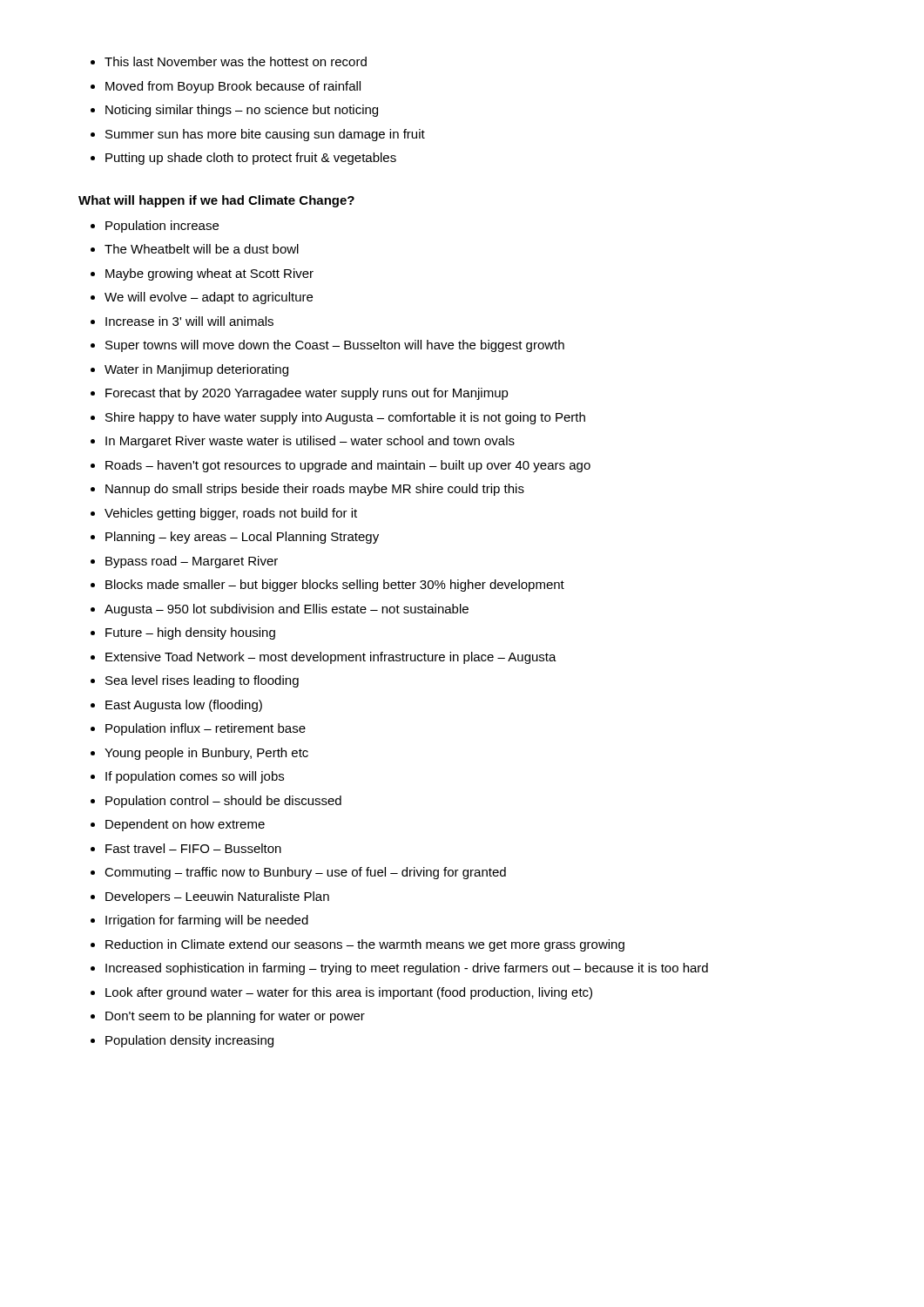The height and width of the screenshot is (1307, 924).
Task: Point to the block beginning "Augusta – 950 lot subdivision and Ellis estate"
Action: (287, 608)
